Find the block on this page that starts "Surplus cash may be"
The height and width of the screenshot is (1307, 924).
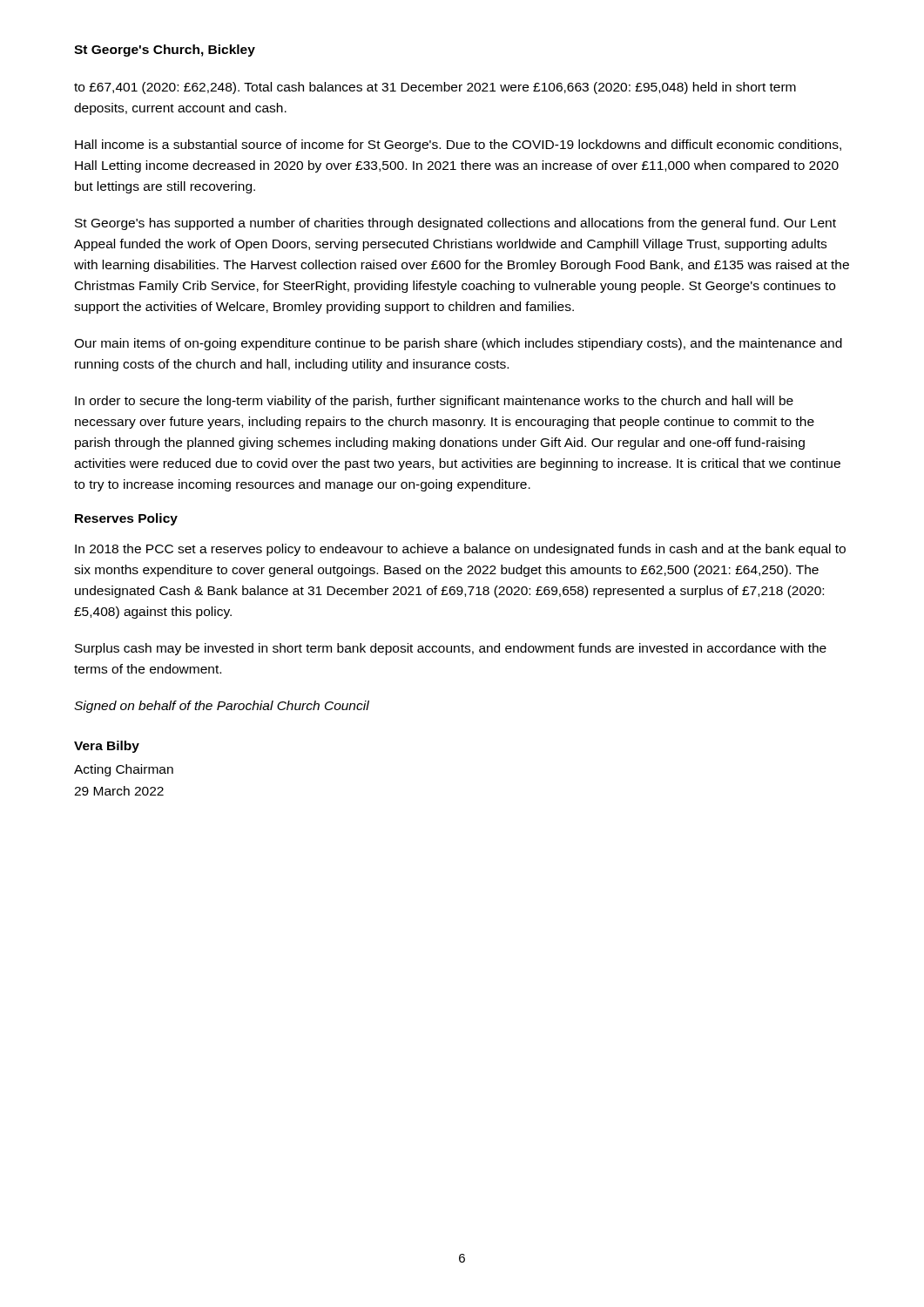[450, 659]
